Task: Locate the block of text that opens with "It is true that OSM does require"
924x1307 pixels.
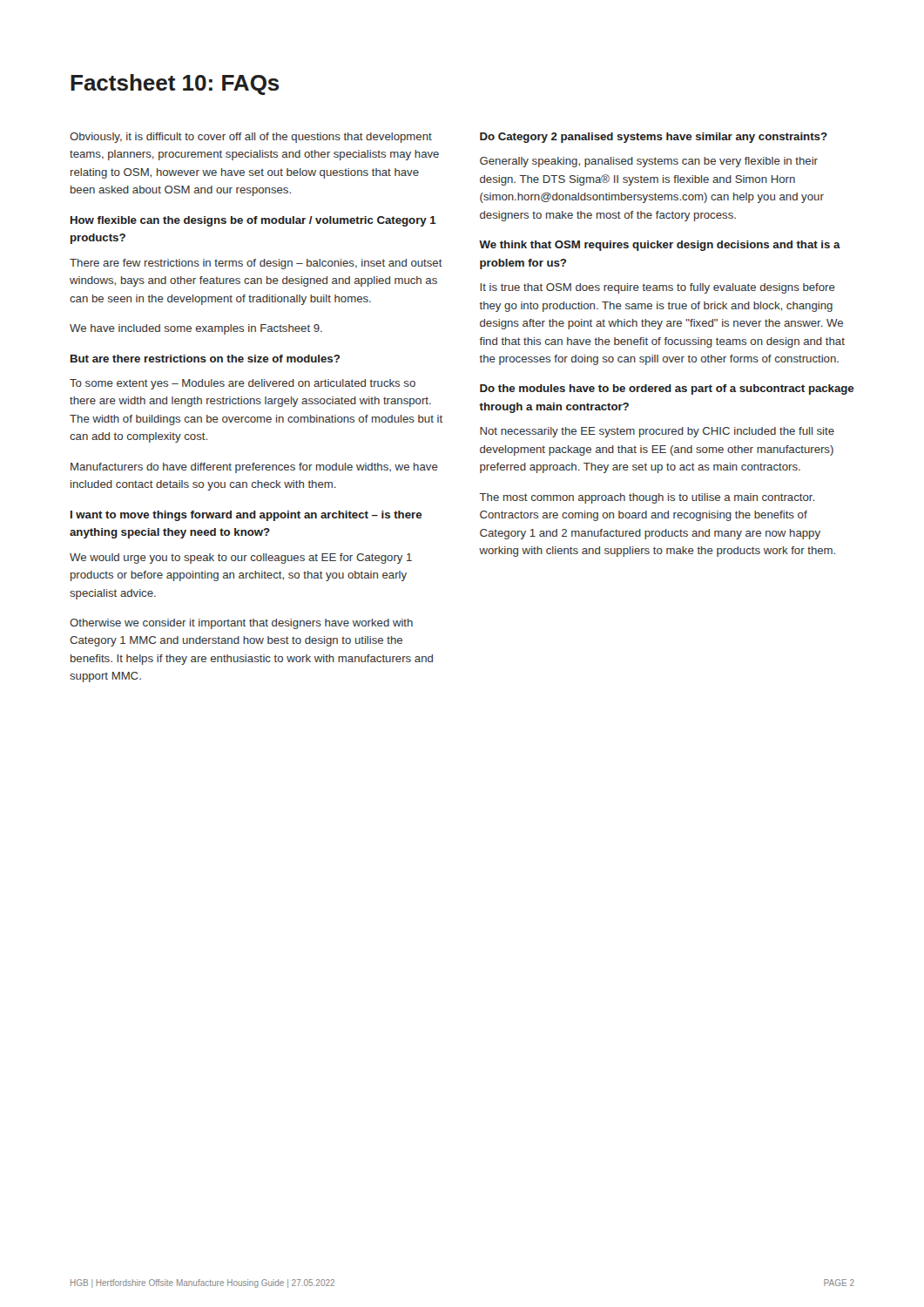Action: point(667,323)
